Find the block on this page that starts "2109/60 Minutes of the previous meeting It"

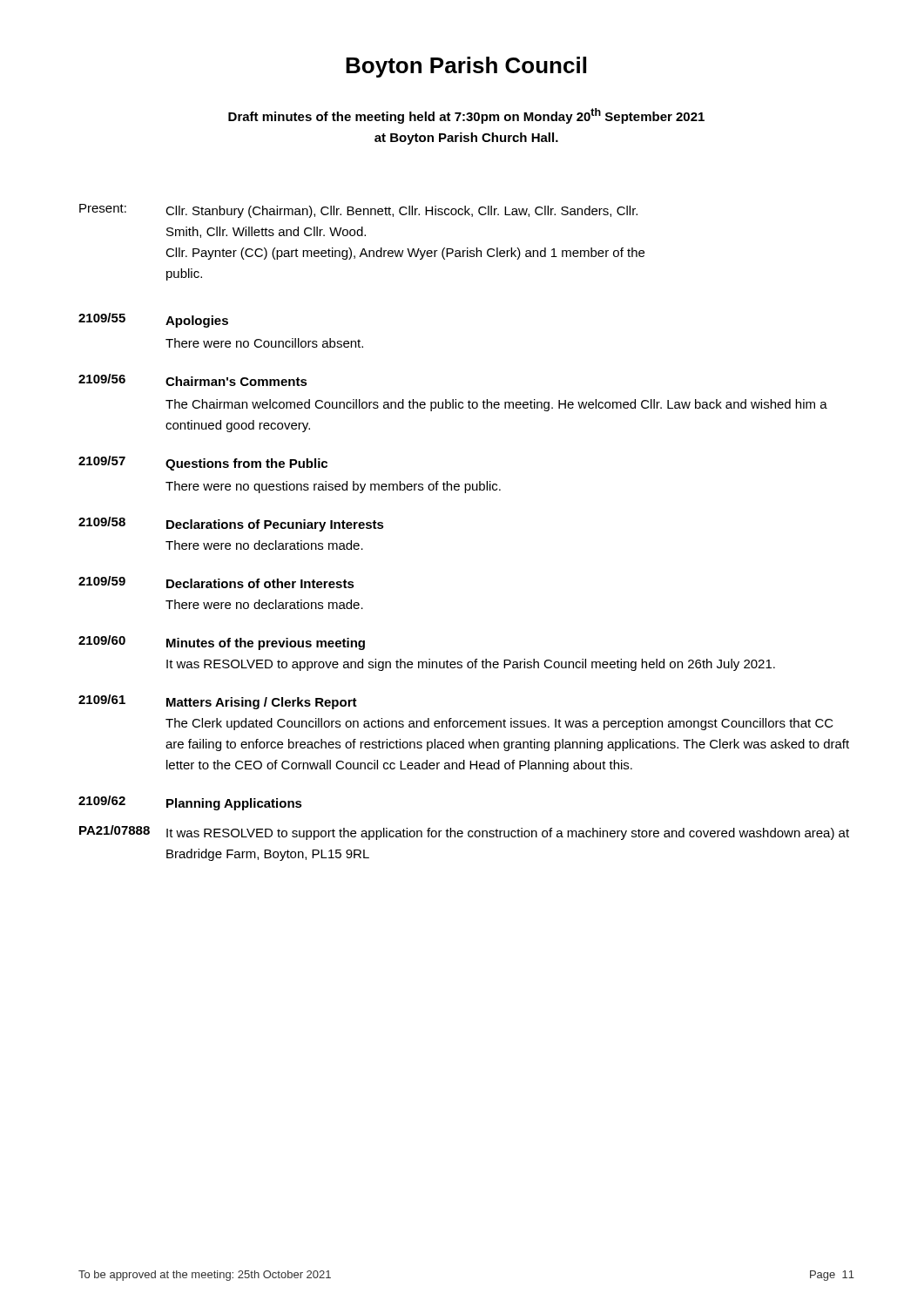(x=466, y=654)
